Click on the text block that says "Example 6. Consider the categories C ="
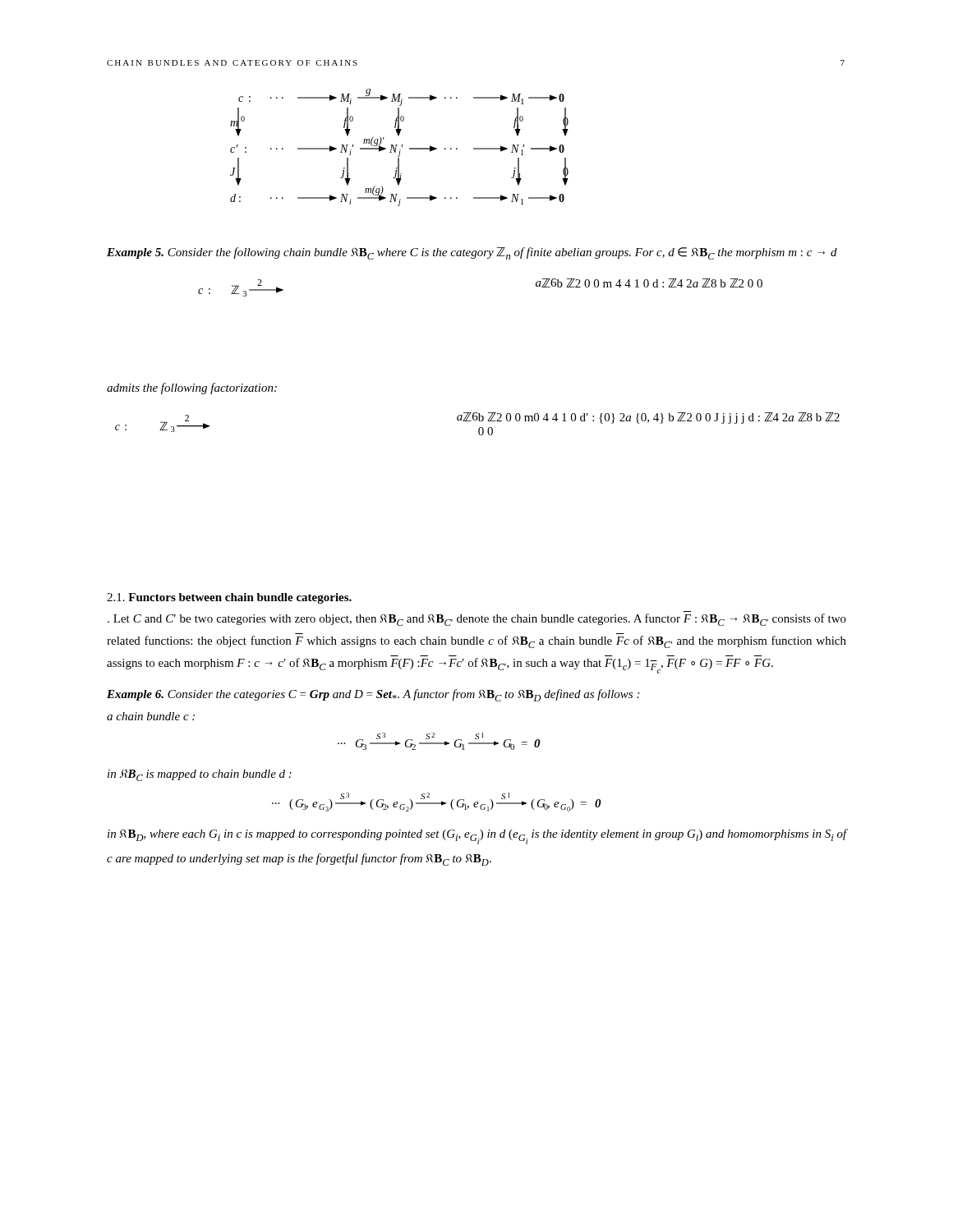Screen dimensions: 1232x953 [374, 705]
